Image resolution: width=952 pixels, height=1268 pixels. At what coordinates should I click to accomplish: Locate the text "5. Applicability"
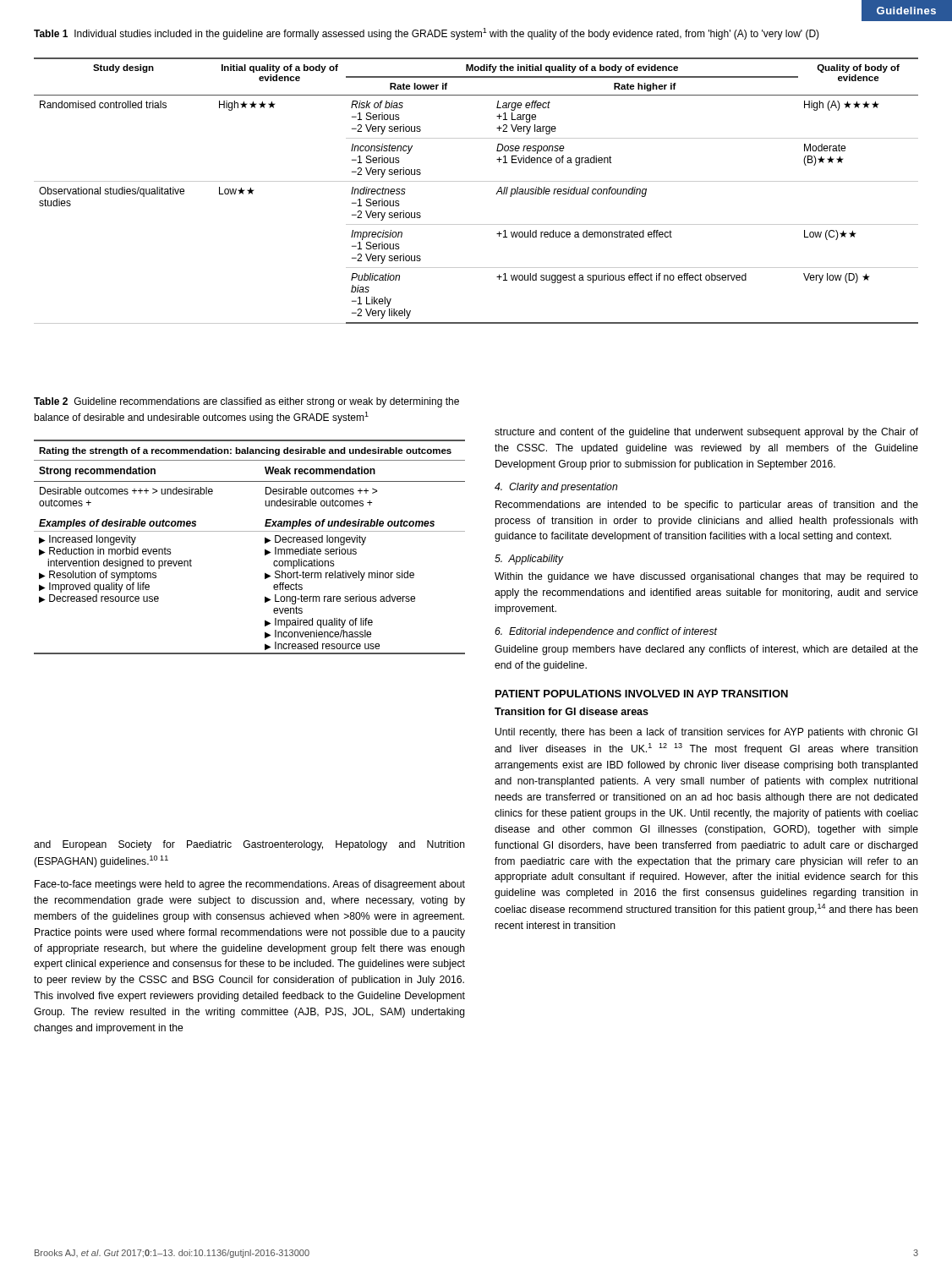tap(529, 559)
